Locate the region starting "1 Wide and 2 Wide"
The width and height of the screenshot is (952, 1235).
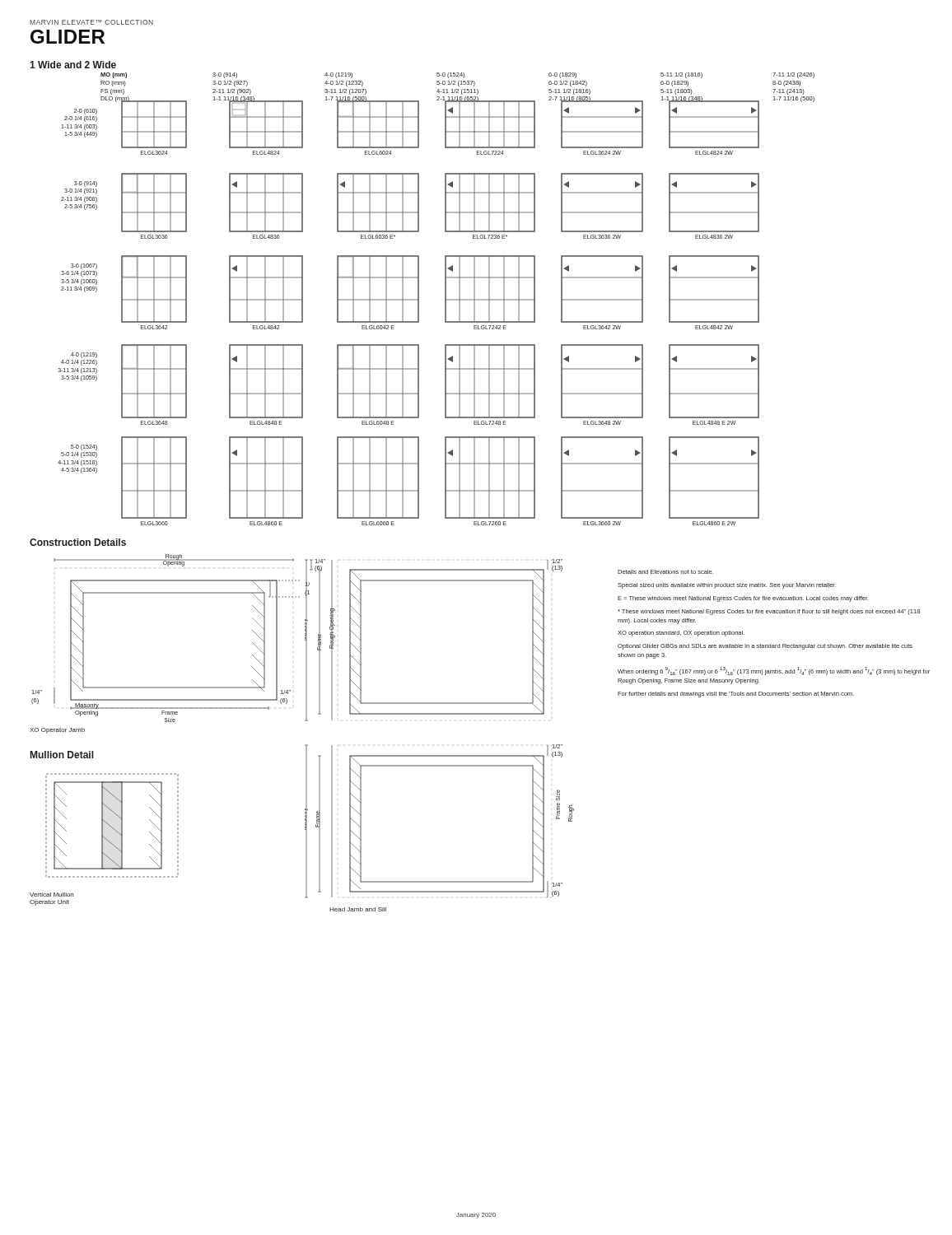[73, 65]
